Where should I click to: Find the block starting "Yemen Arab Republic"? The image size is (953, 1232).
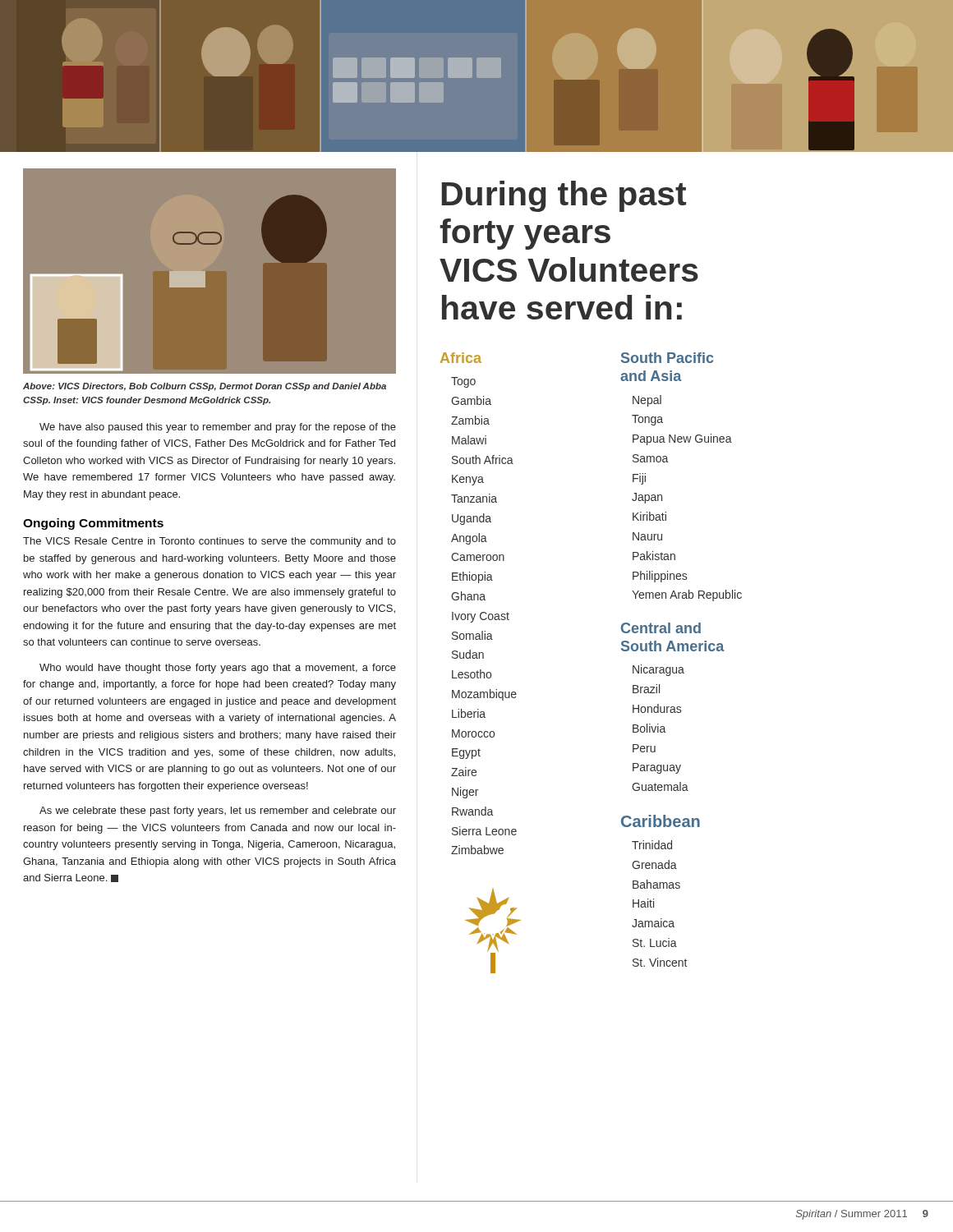687,595
